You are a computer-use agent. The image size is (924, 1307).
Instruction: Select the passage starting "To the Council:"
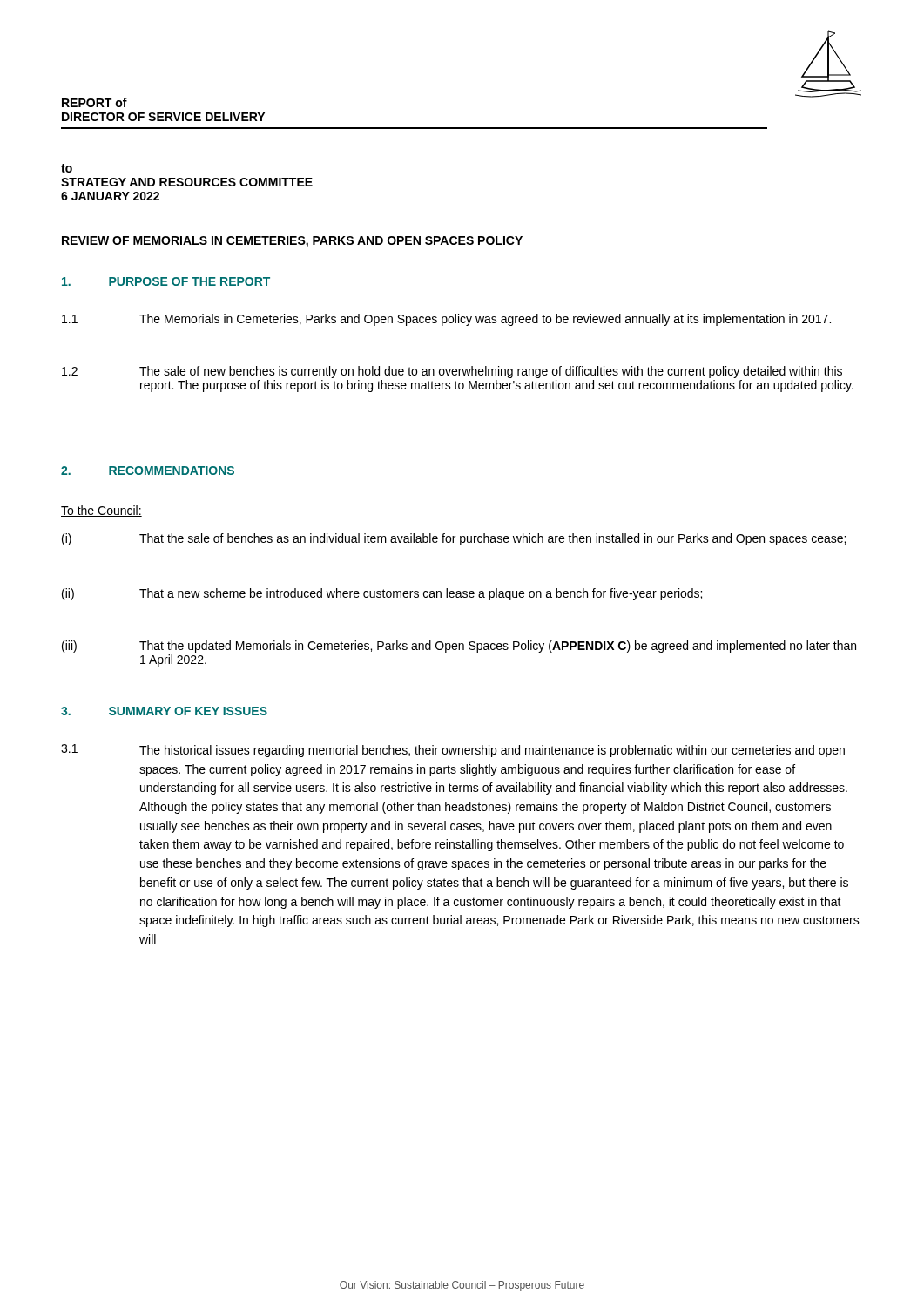point(101,511)
